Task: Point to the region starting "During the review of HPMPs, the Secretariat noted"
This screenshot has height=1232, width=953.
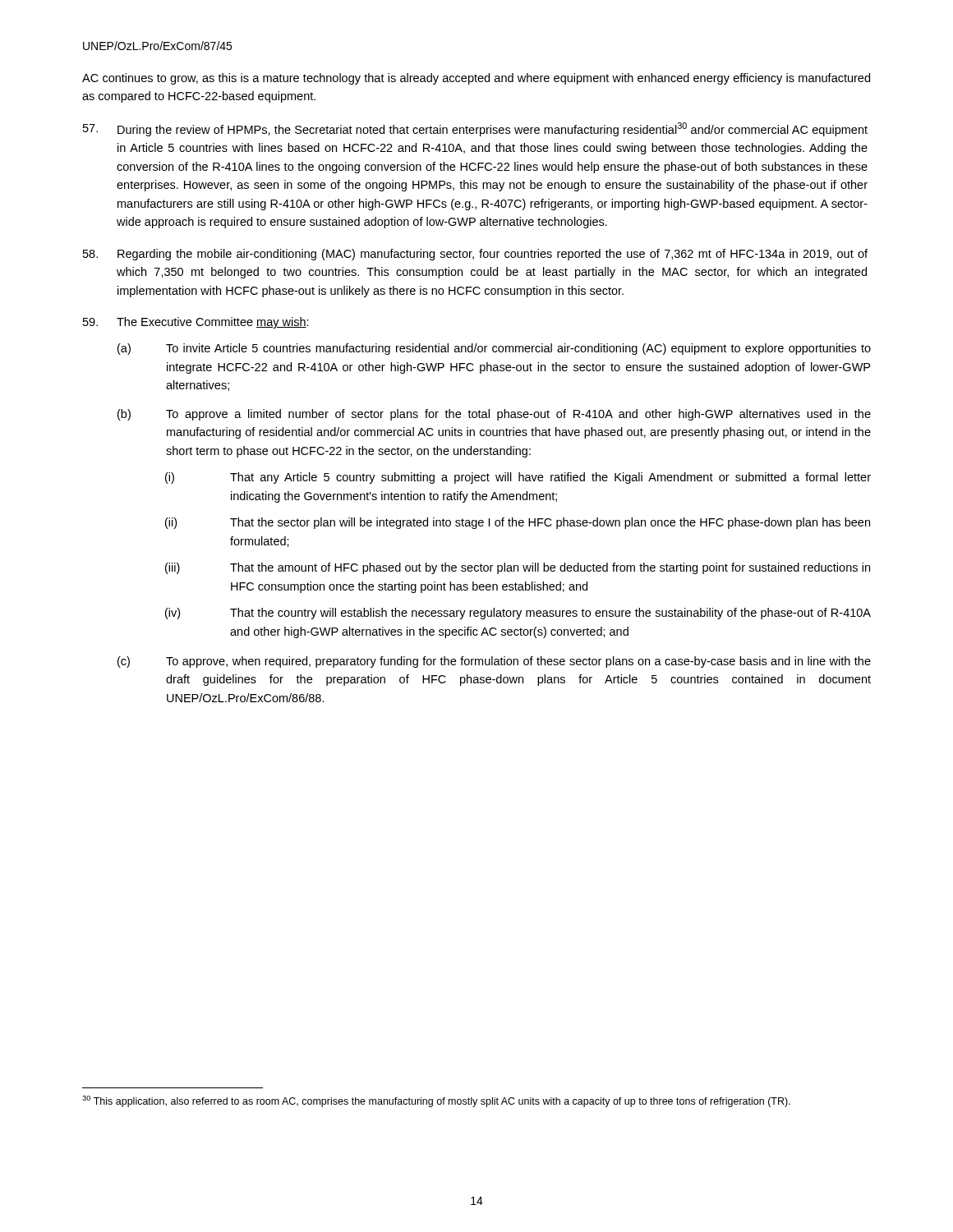Action: (x=475, y=175)
